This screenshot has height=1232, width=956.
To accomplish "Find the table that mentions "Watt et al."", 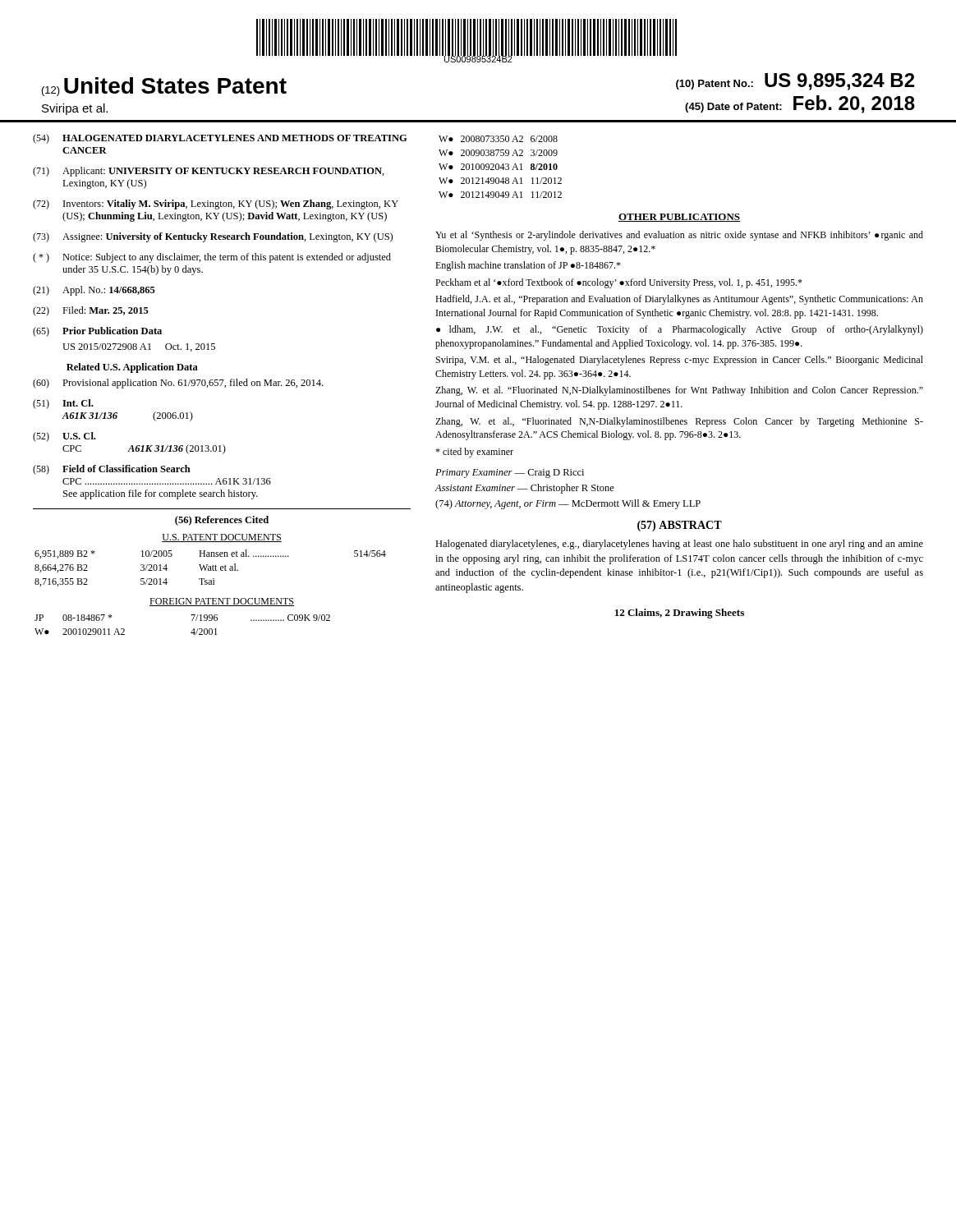I will pyautogui.click(x=222, y=568).
